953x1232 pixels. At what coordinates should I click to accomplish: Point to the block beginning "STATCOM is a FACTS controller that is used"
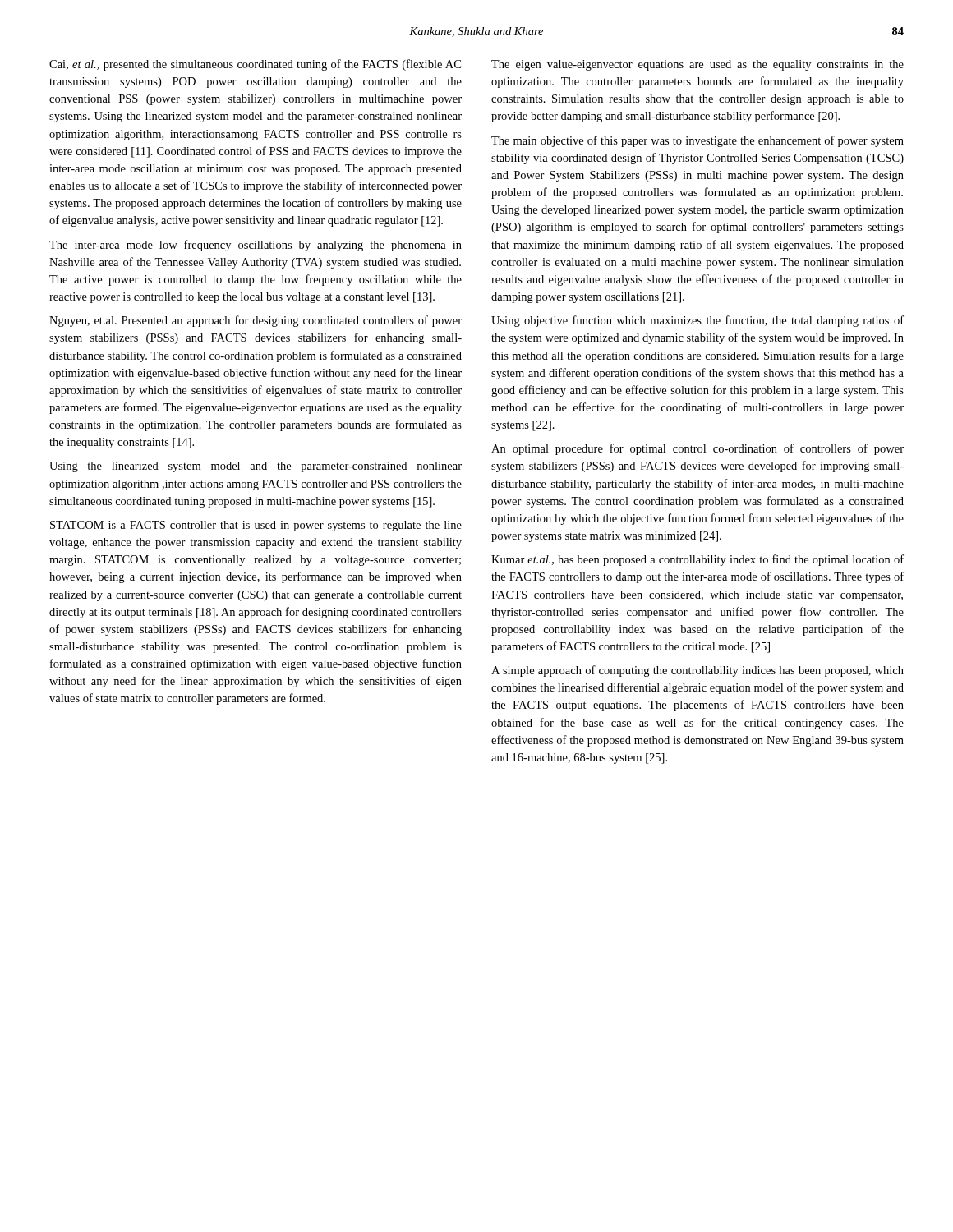(x=255, y=612)
